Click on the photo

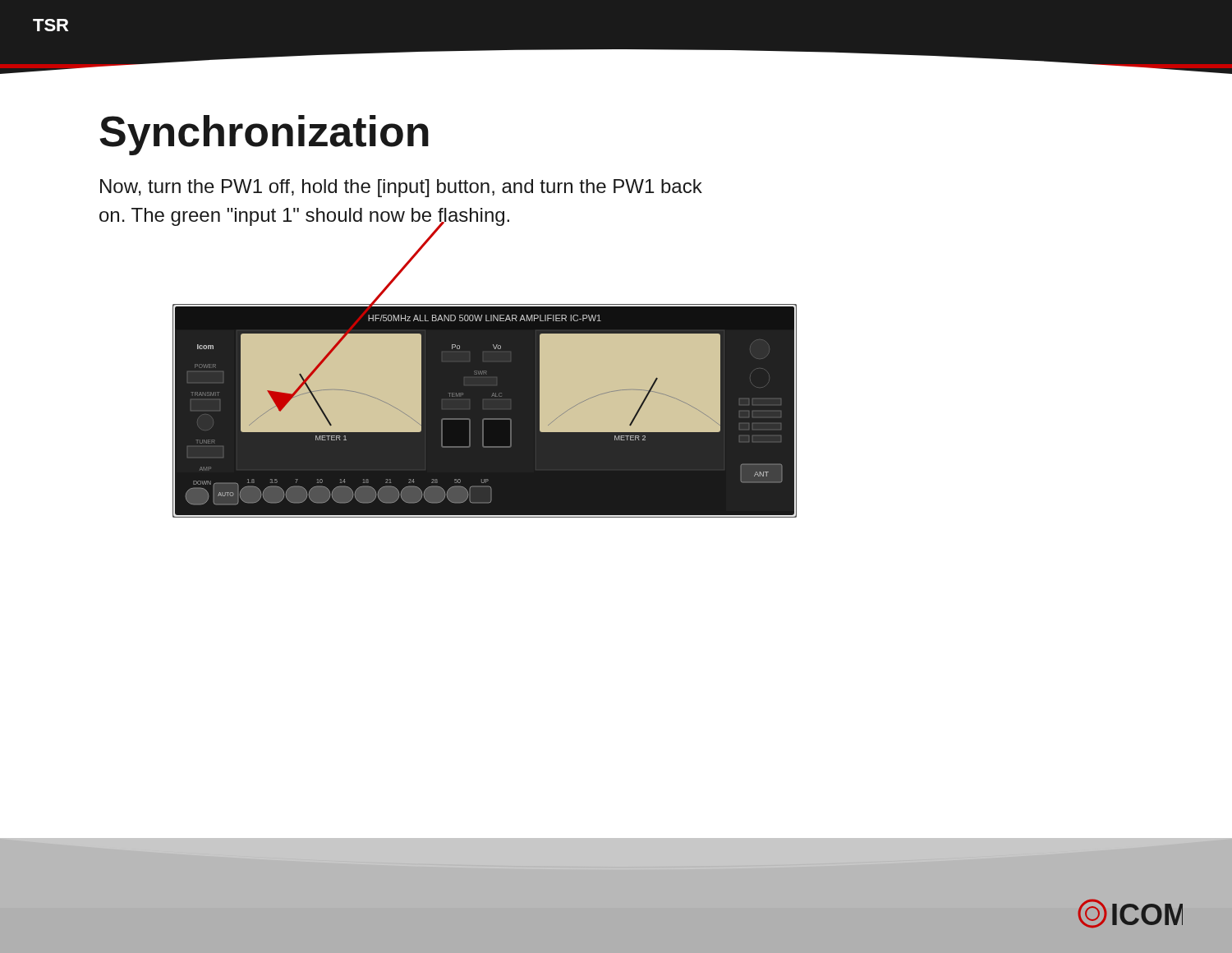pyautogui.click(x=485, y=411)
